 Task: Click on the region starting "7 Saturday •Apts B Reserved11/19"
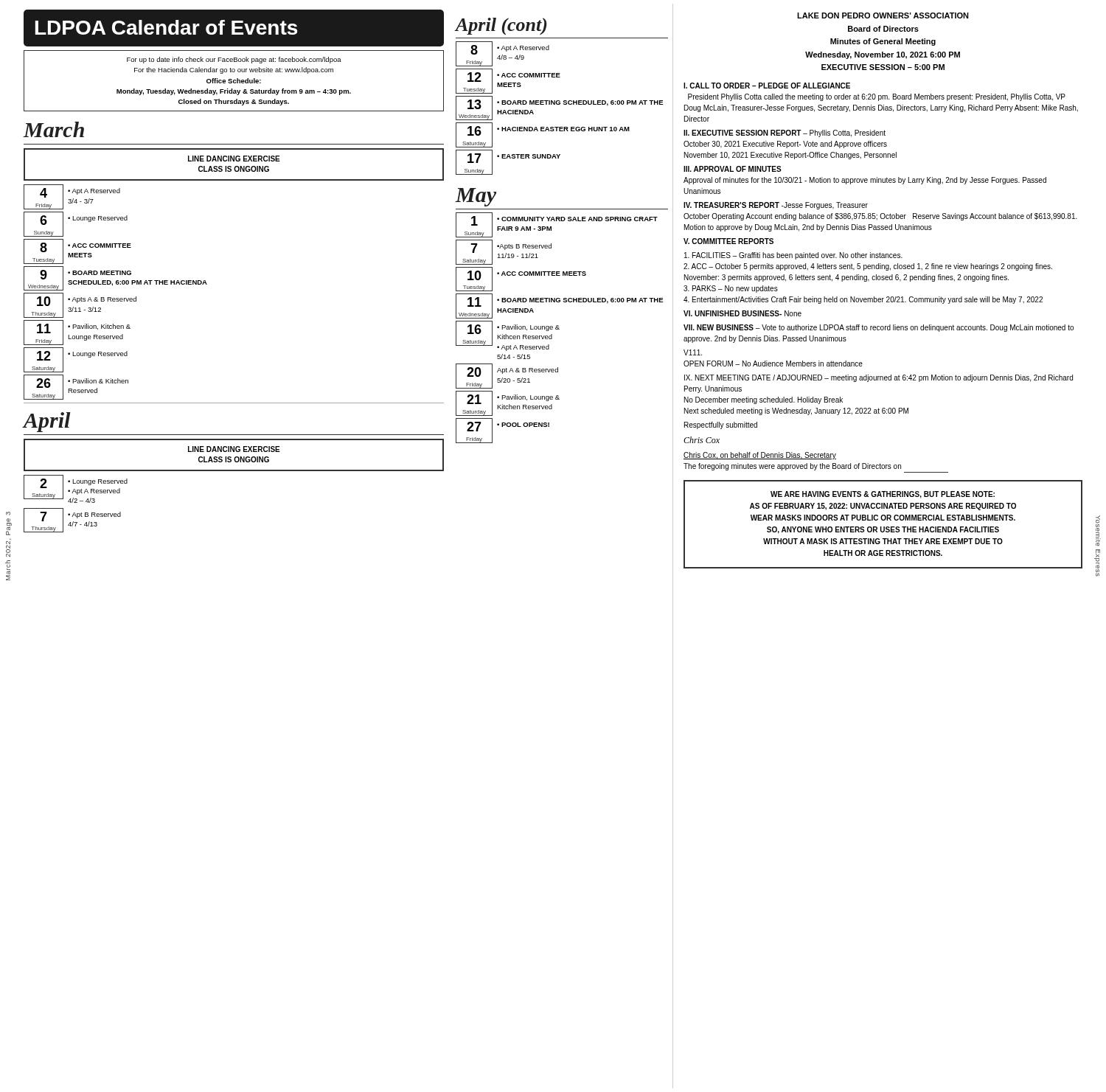562,252
